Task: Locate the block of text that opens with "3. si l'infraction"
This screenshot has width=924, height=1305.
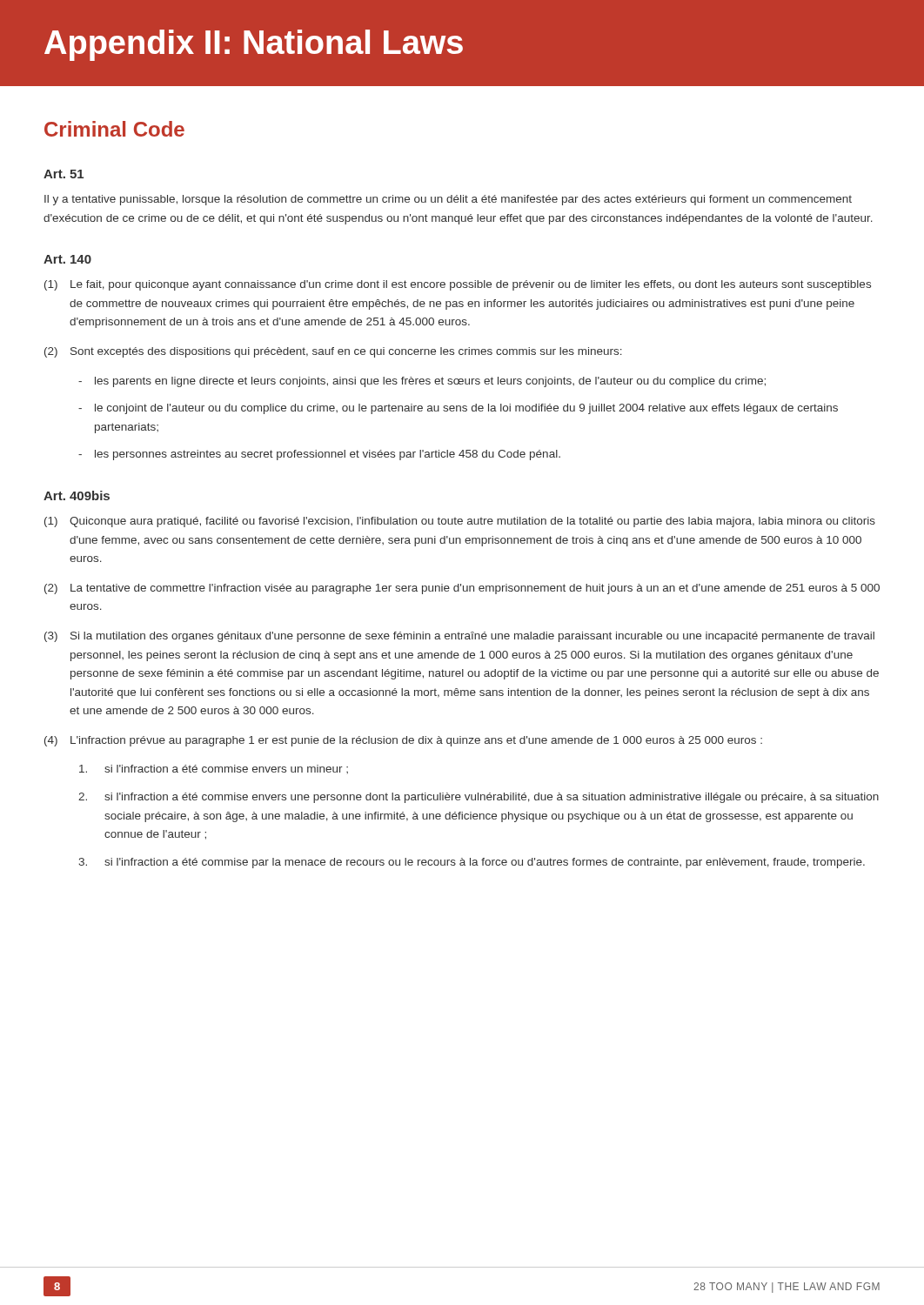Action: tap(472, 862)
